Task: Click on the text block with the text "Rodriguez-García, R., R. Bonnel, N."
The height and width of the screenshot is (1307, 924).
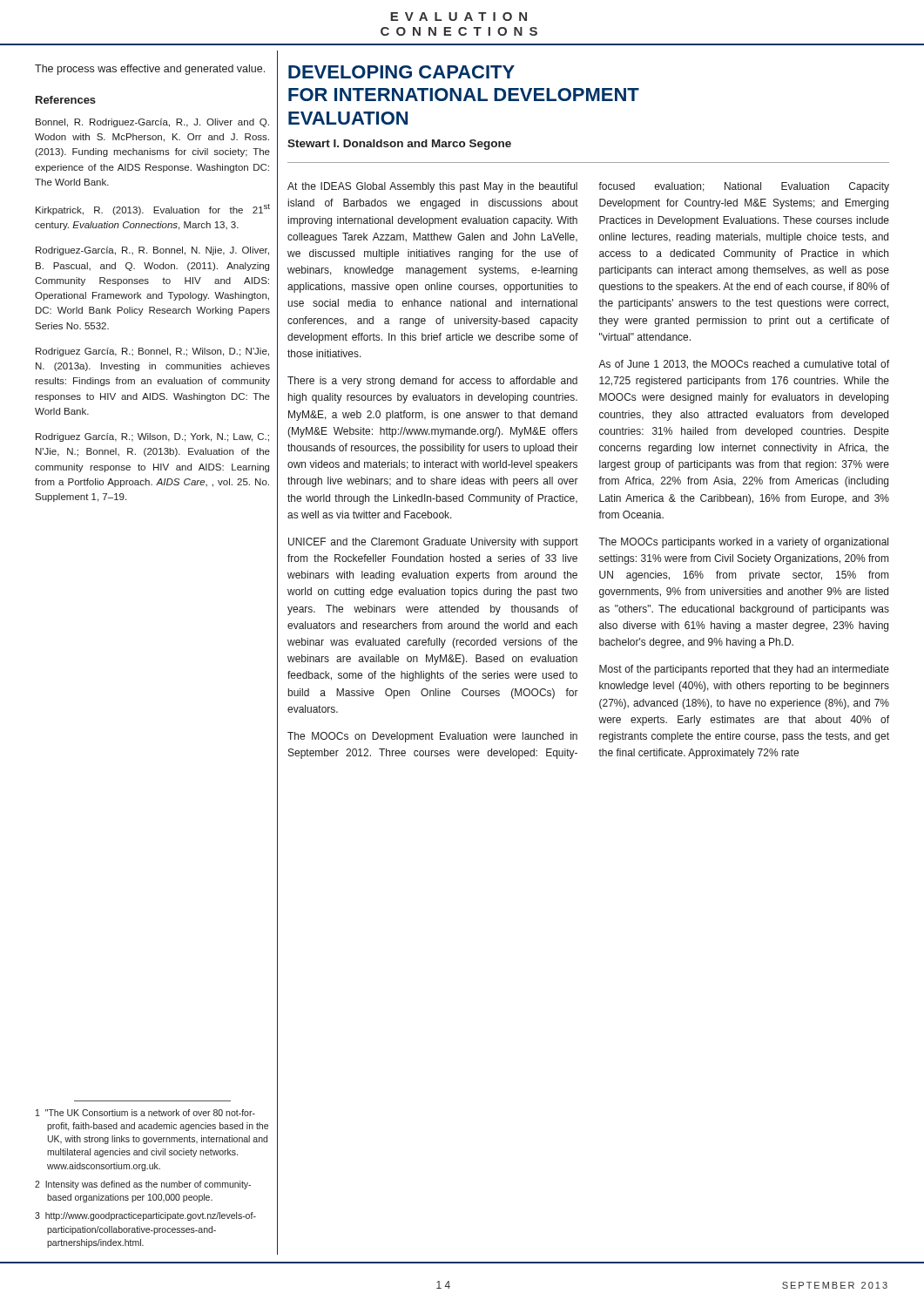Action: (152, 288)
